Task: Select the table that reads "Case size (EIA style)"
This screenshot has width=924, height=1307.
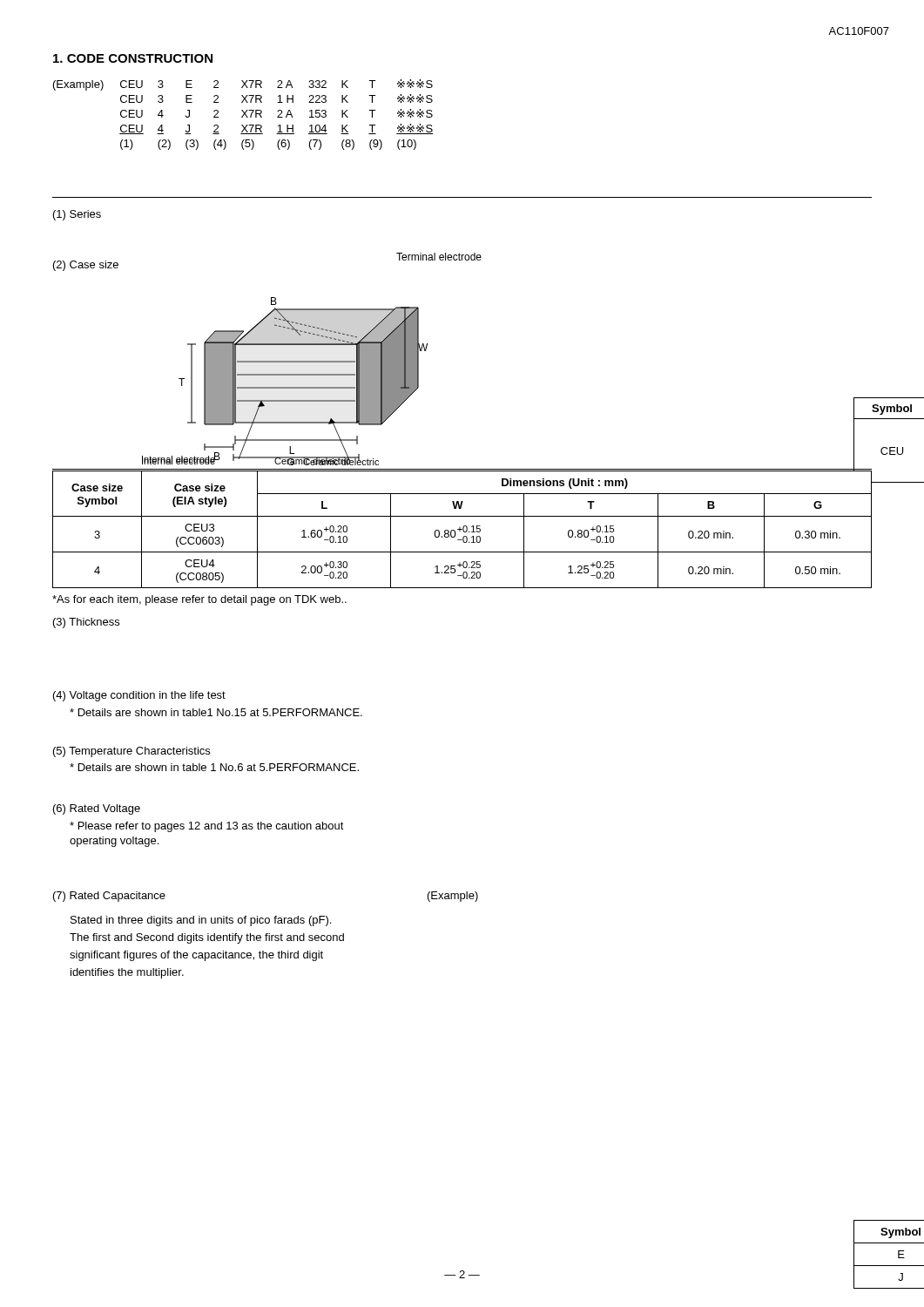Action: click(462, 529)
